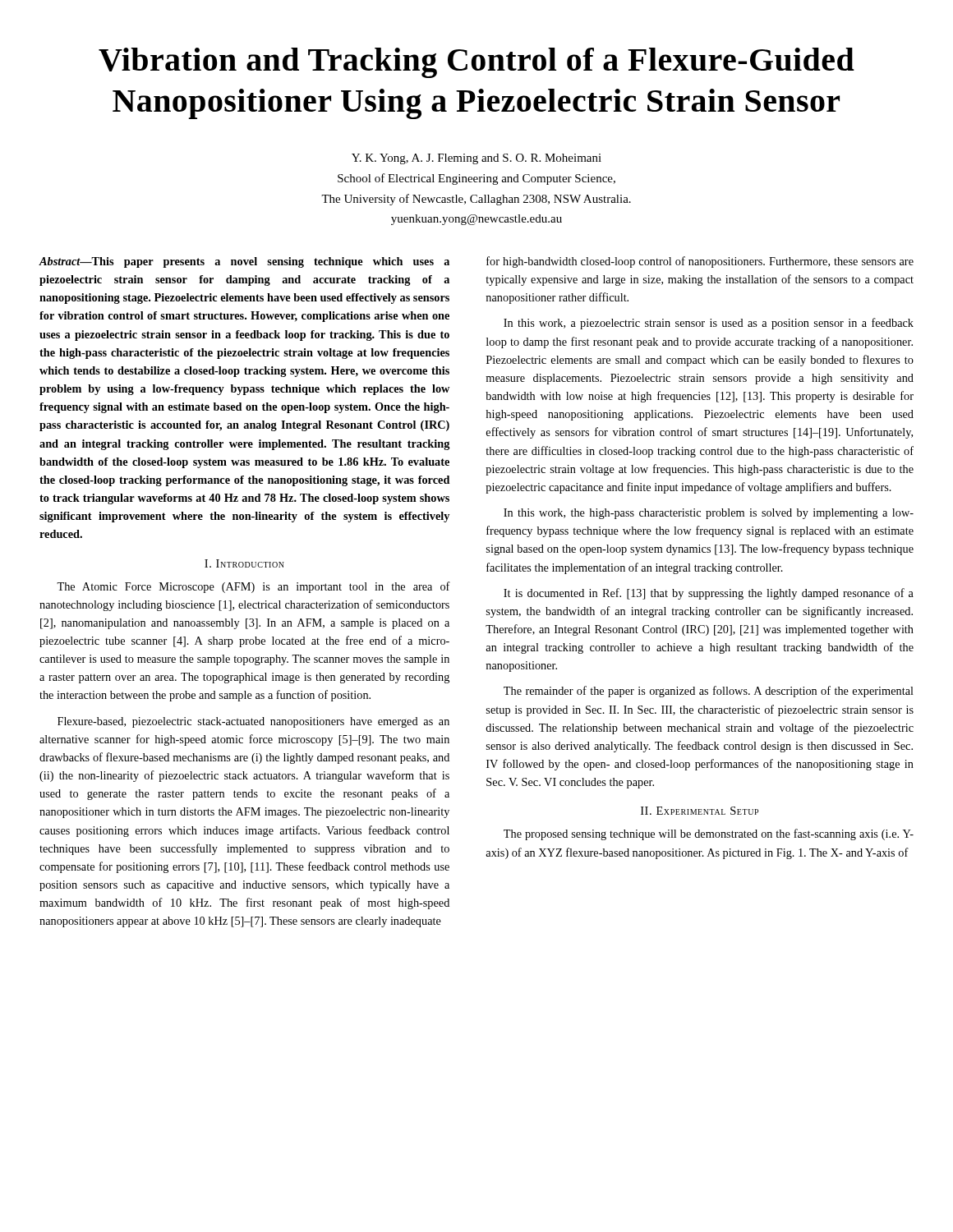The height and width of the screenshot is (1232, 953).
Task: Select the text block starting "II. Experimental Setup"
Action: [700, 811]
